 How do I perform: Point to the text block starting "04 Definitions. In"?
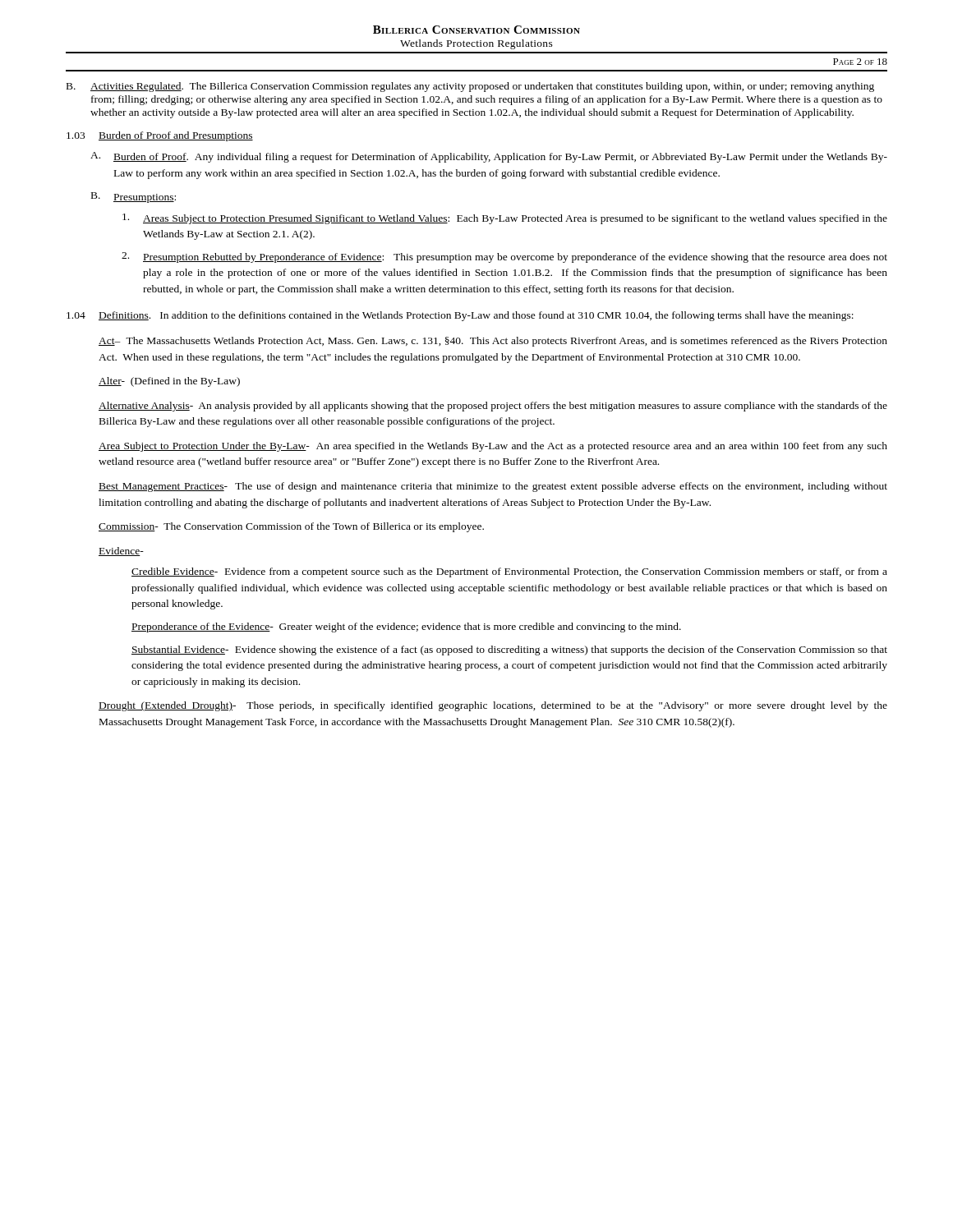point(476,315)
